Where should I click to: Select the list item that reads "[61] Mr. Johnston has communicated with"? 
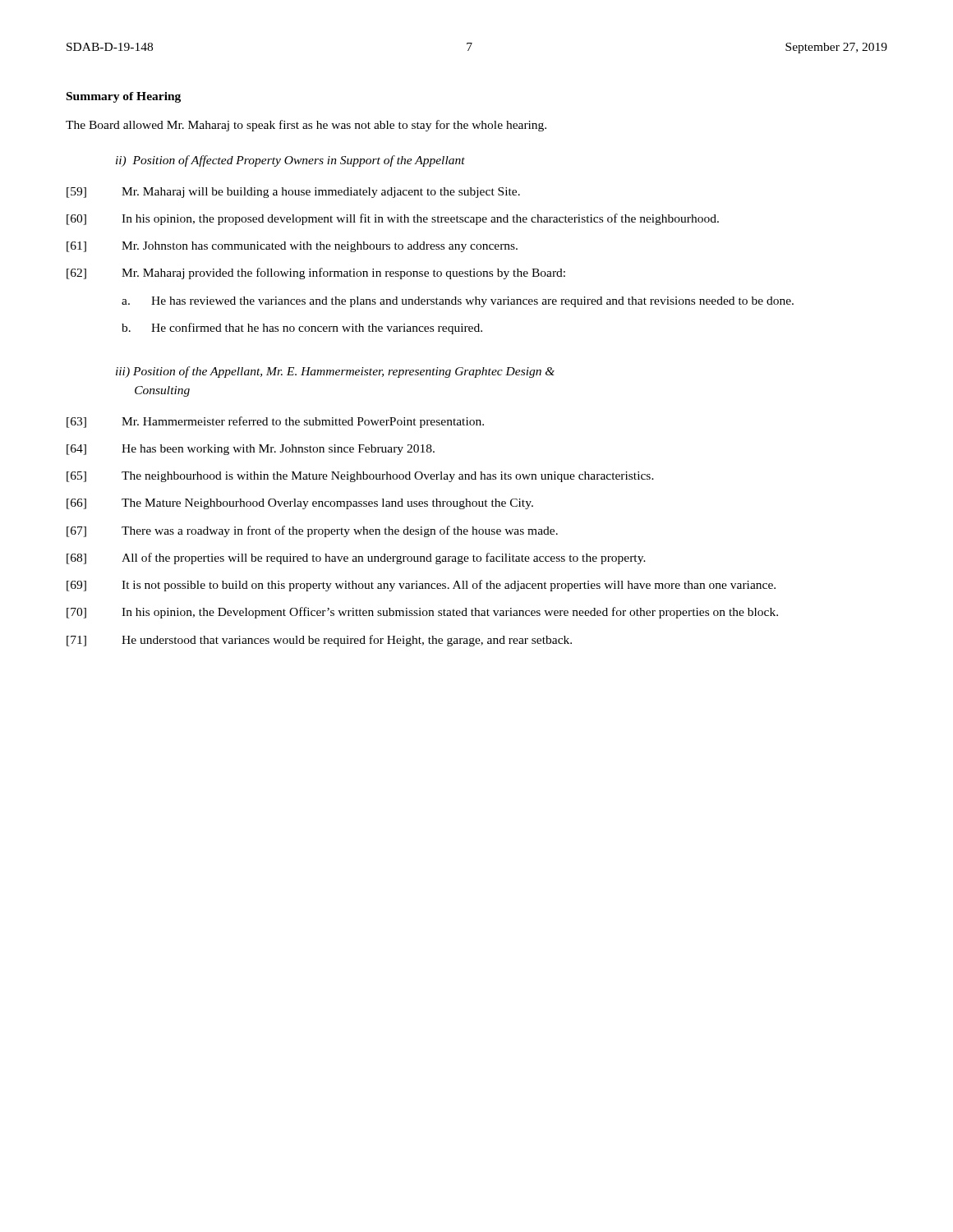click(476, 245)
